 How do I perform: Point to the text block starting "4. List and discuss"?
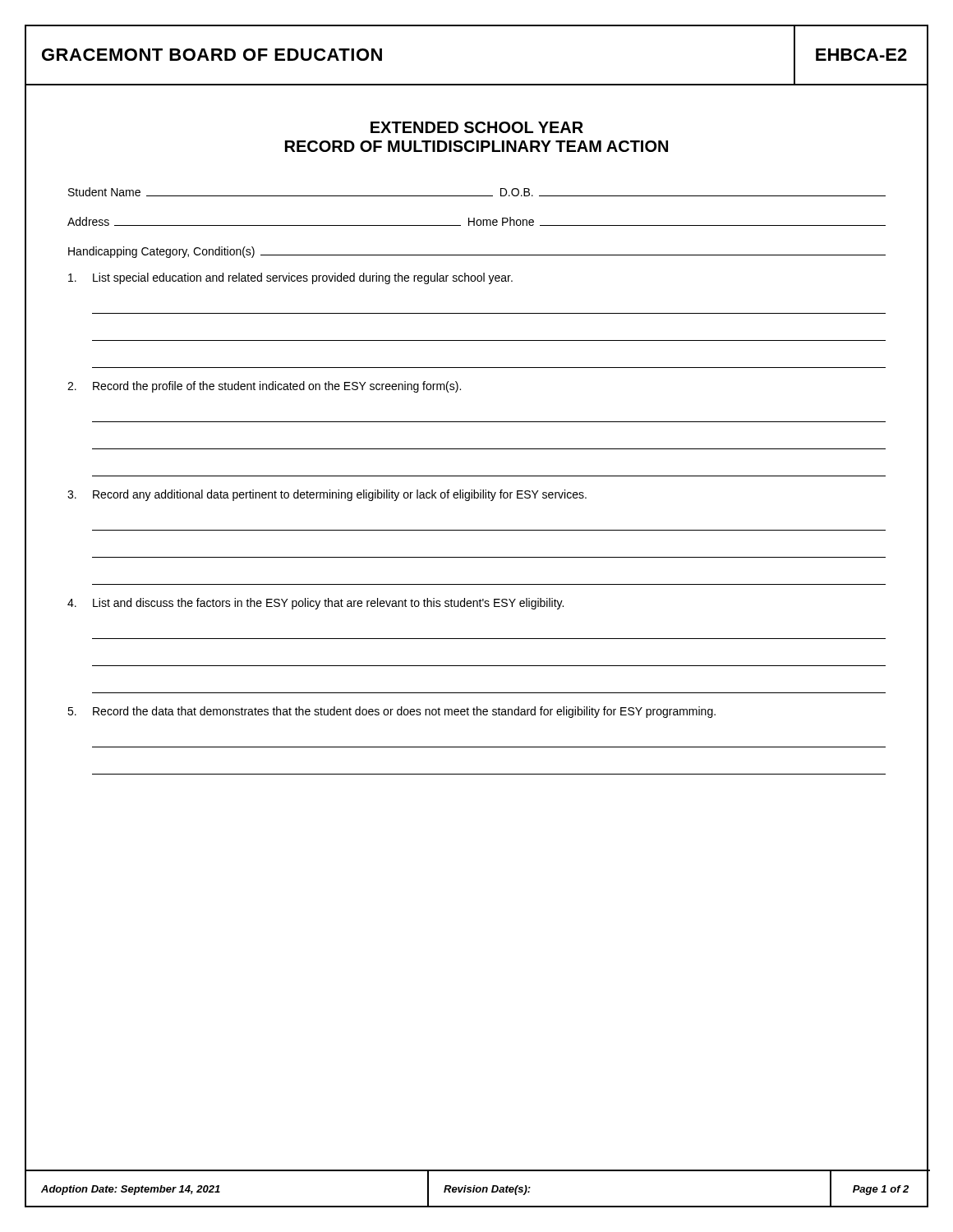476,644
